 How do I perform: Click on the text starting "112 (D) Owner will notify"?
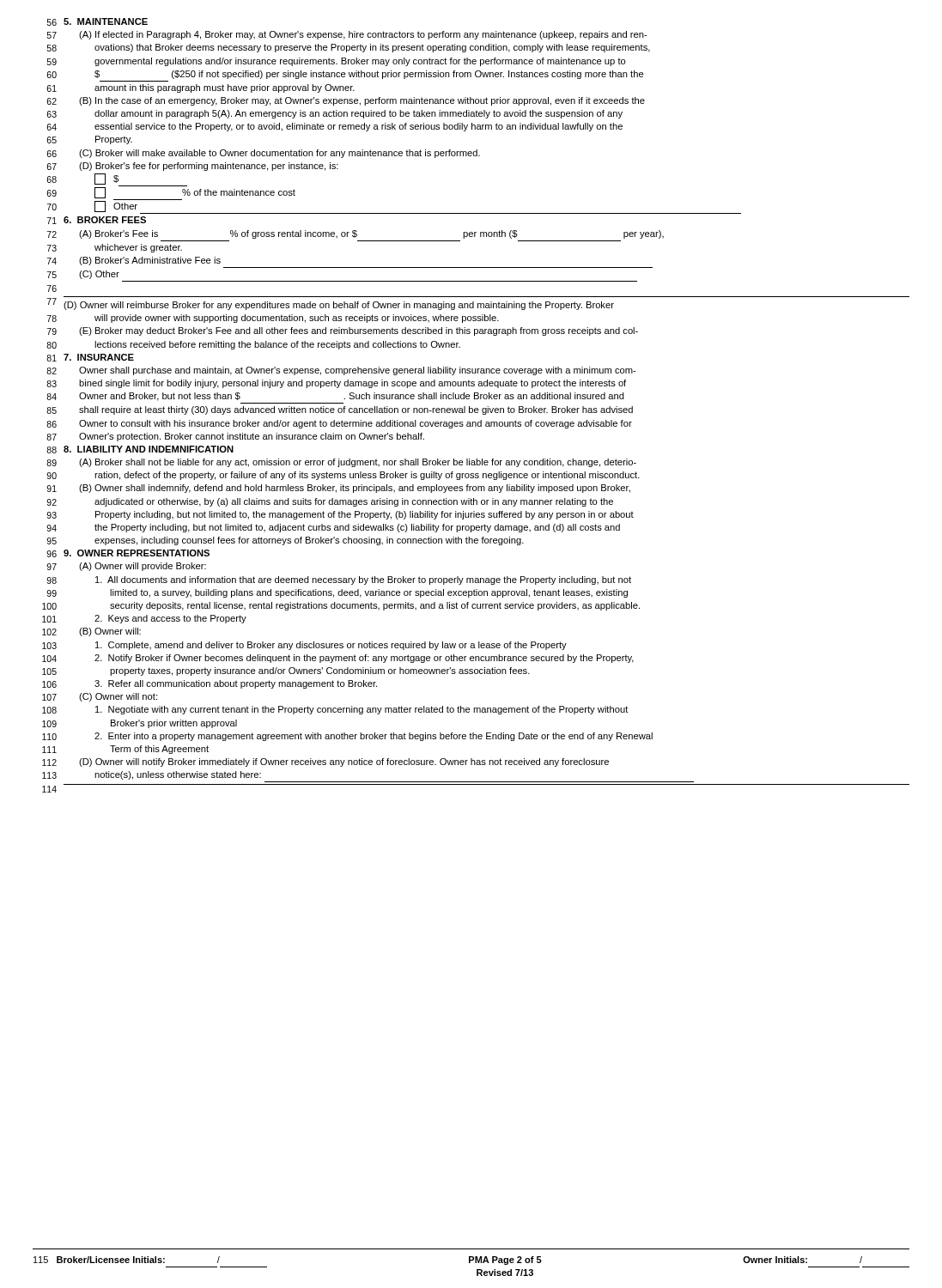click(x=471, y=769)
